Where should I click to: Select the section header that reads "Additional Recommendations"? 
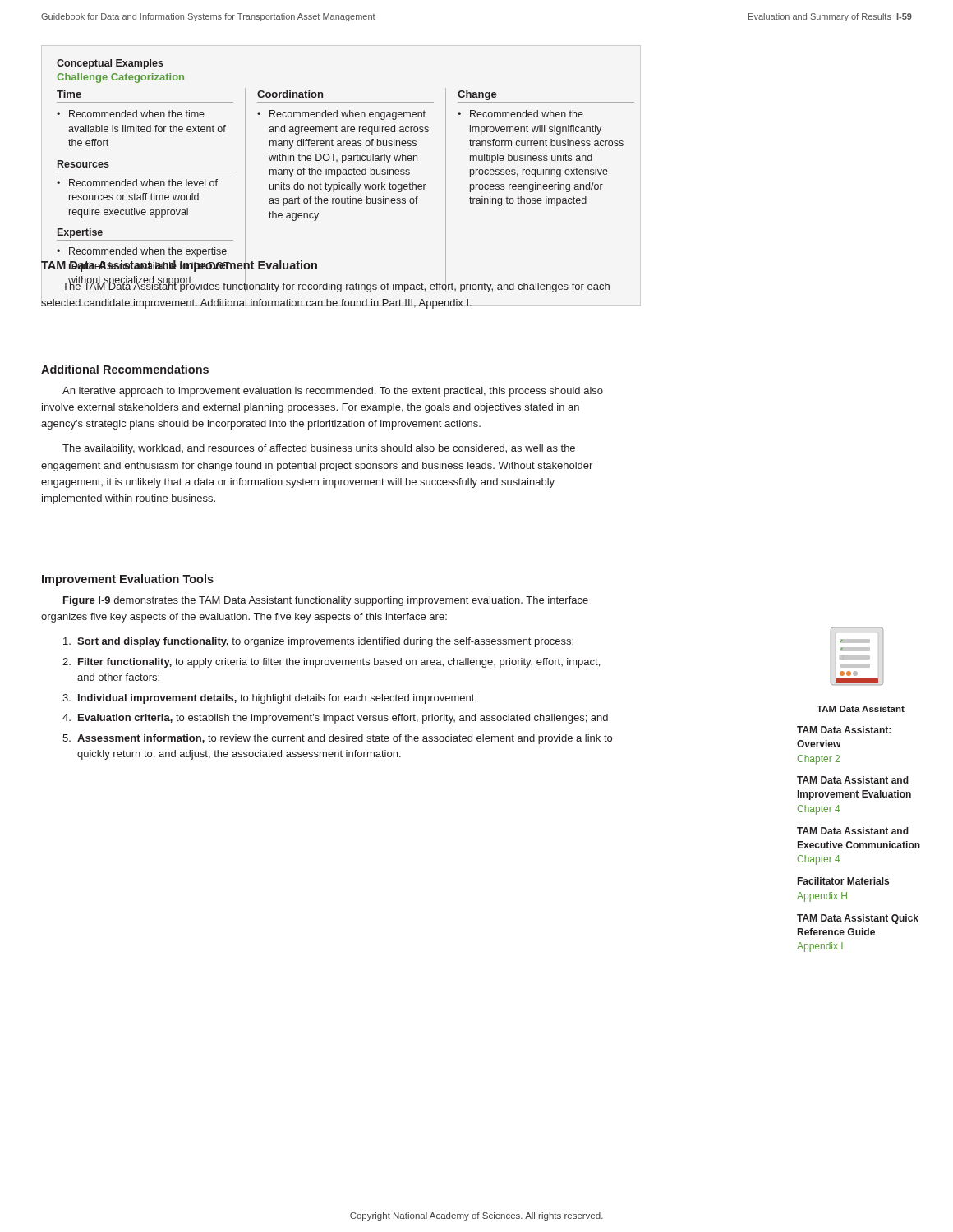125,370
